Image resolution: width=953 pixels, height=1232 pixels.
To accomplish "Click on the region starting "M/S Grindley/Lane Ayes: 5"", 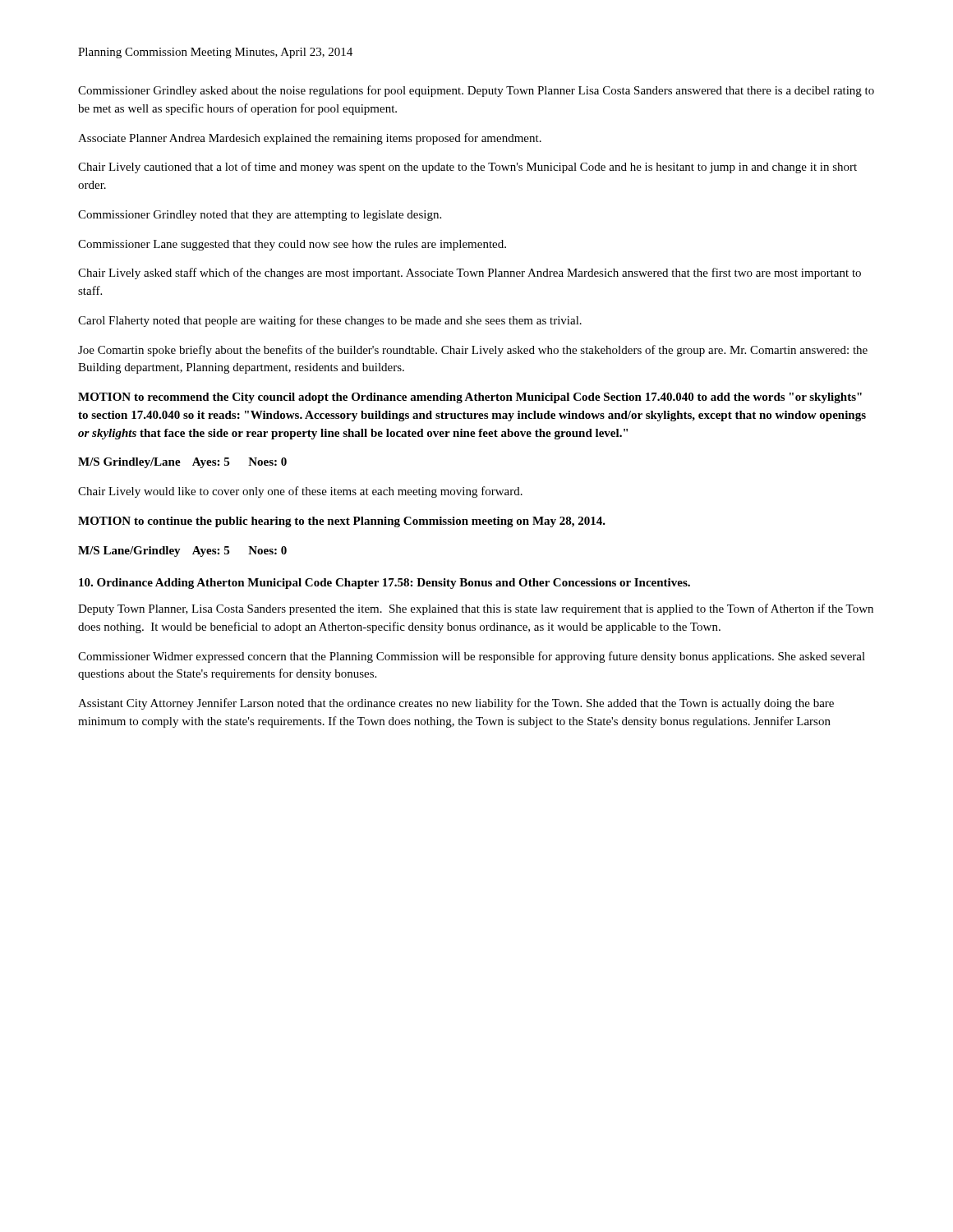I will pyautogui.click(x=182, y=462).
